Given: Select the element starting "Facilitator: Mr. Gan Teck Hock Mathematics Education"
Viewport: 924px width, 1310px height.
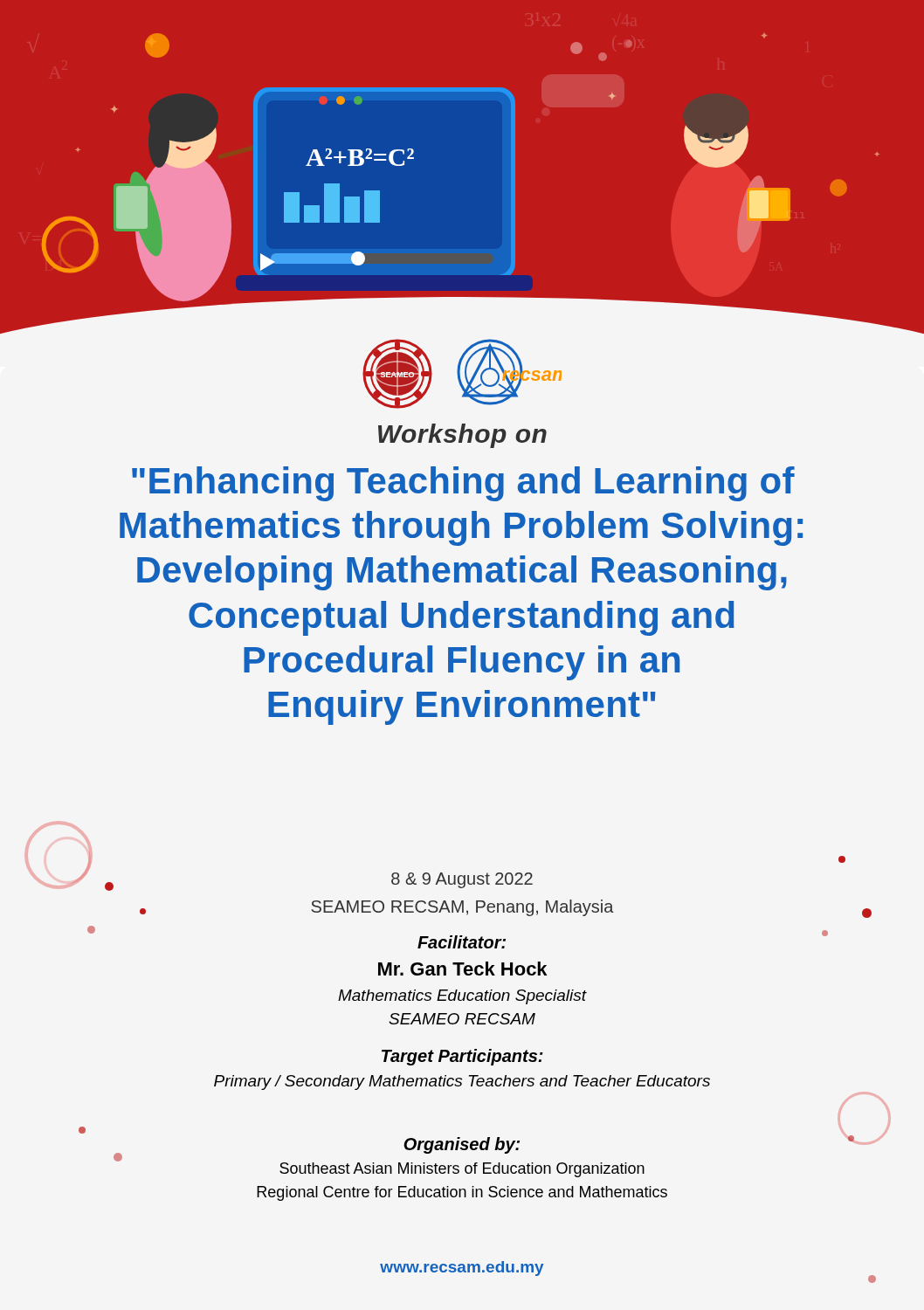Looking at the screenshot, I should coord(462,981).
